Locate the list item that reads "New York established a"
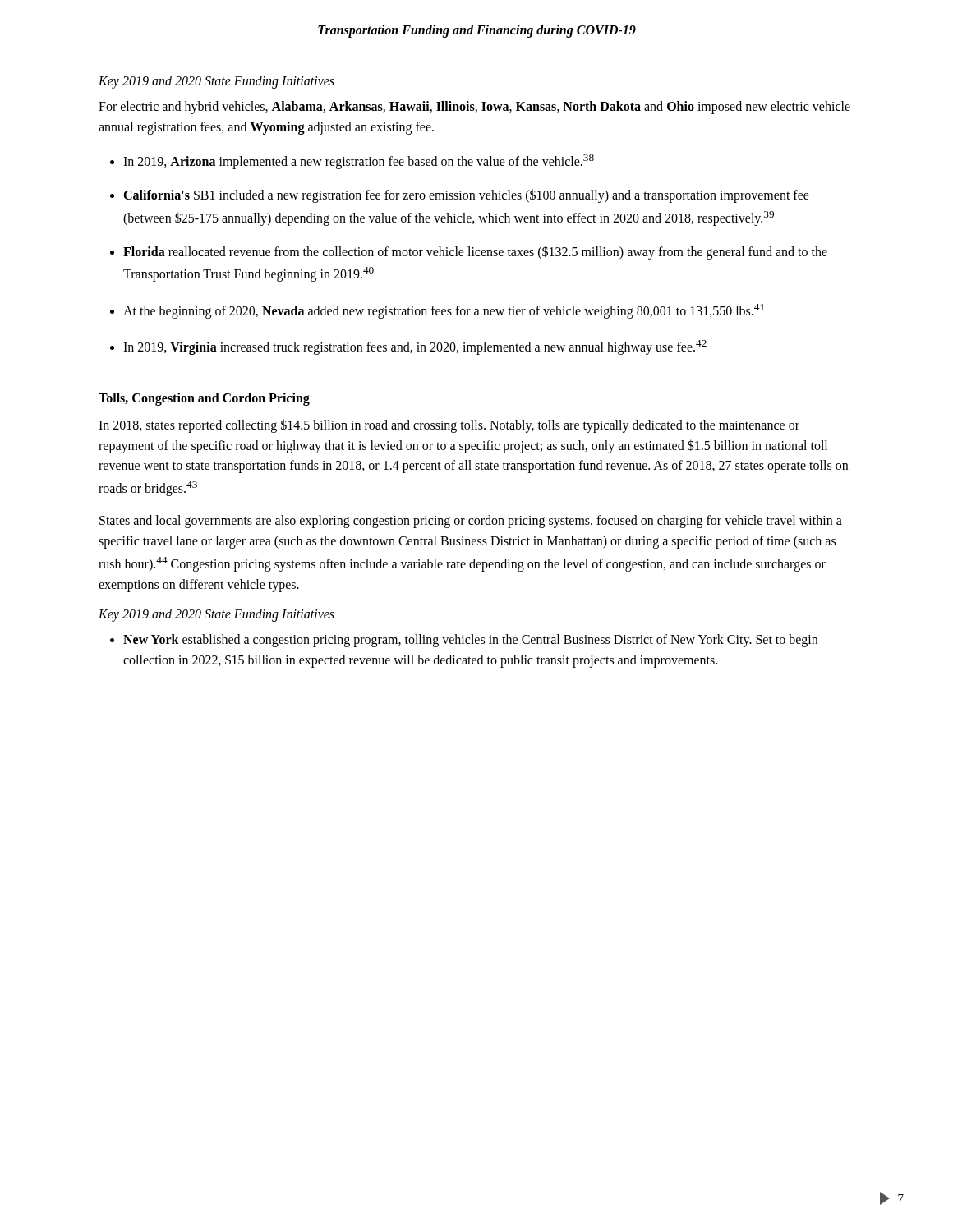The image size is (953, 1232). point(471,649)
